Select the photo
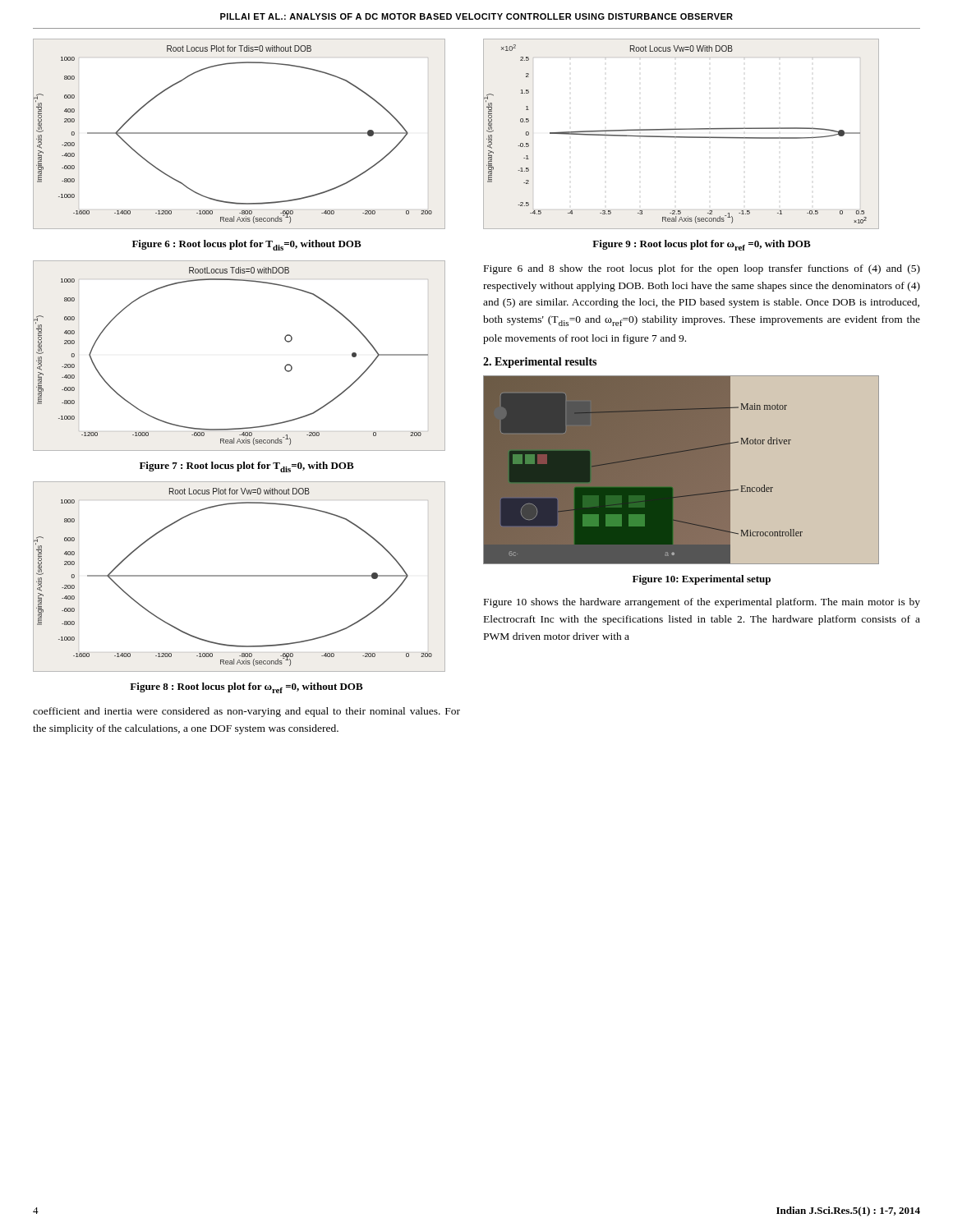 click(x=702, y=470)
